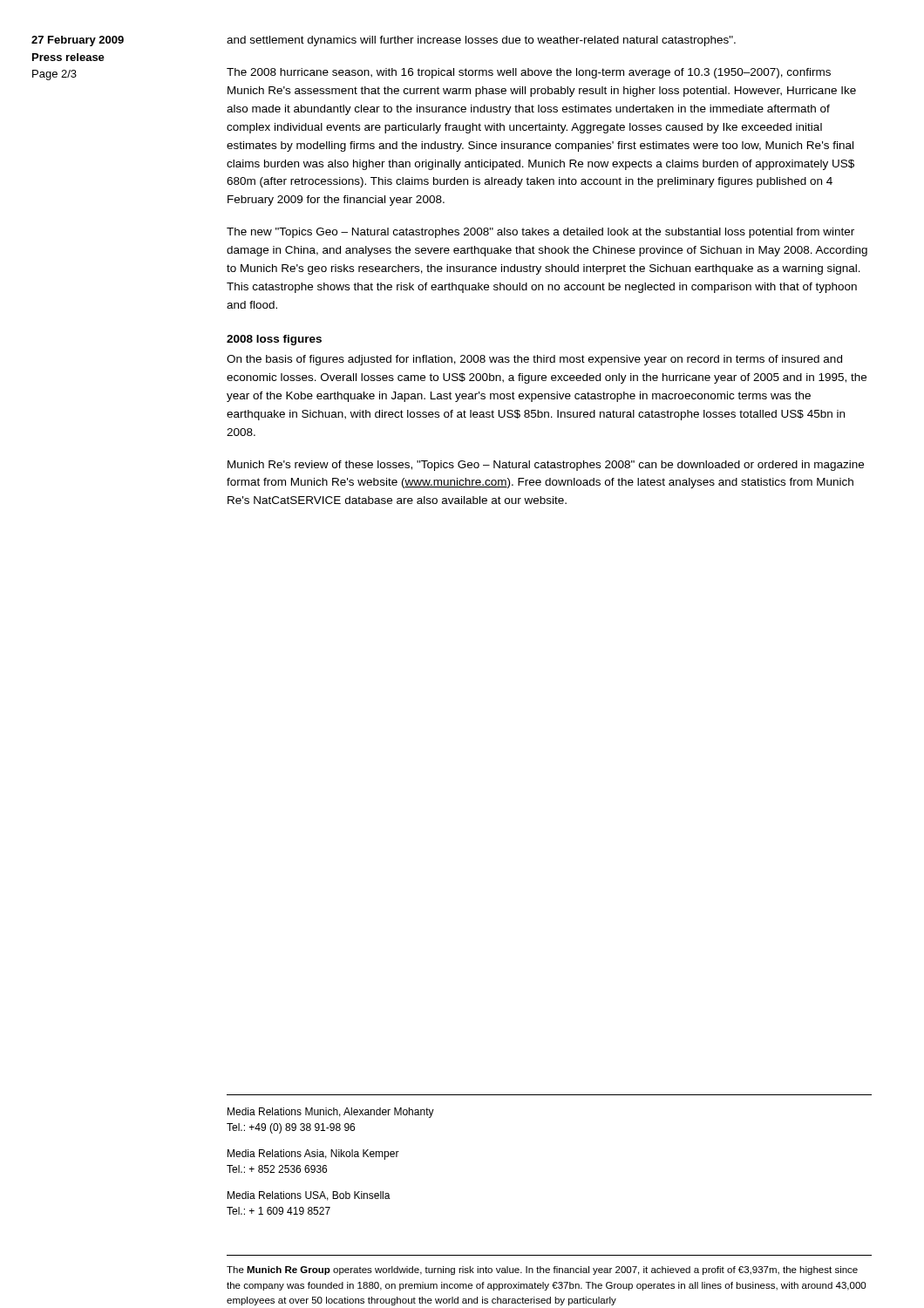Navigate to the element starting "and settlement dynamics will further increase losses"
This screenshot has height=1308, width=924.
click(x=549, y=40)
